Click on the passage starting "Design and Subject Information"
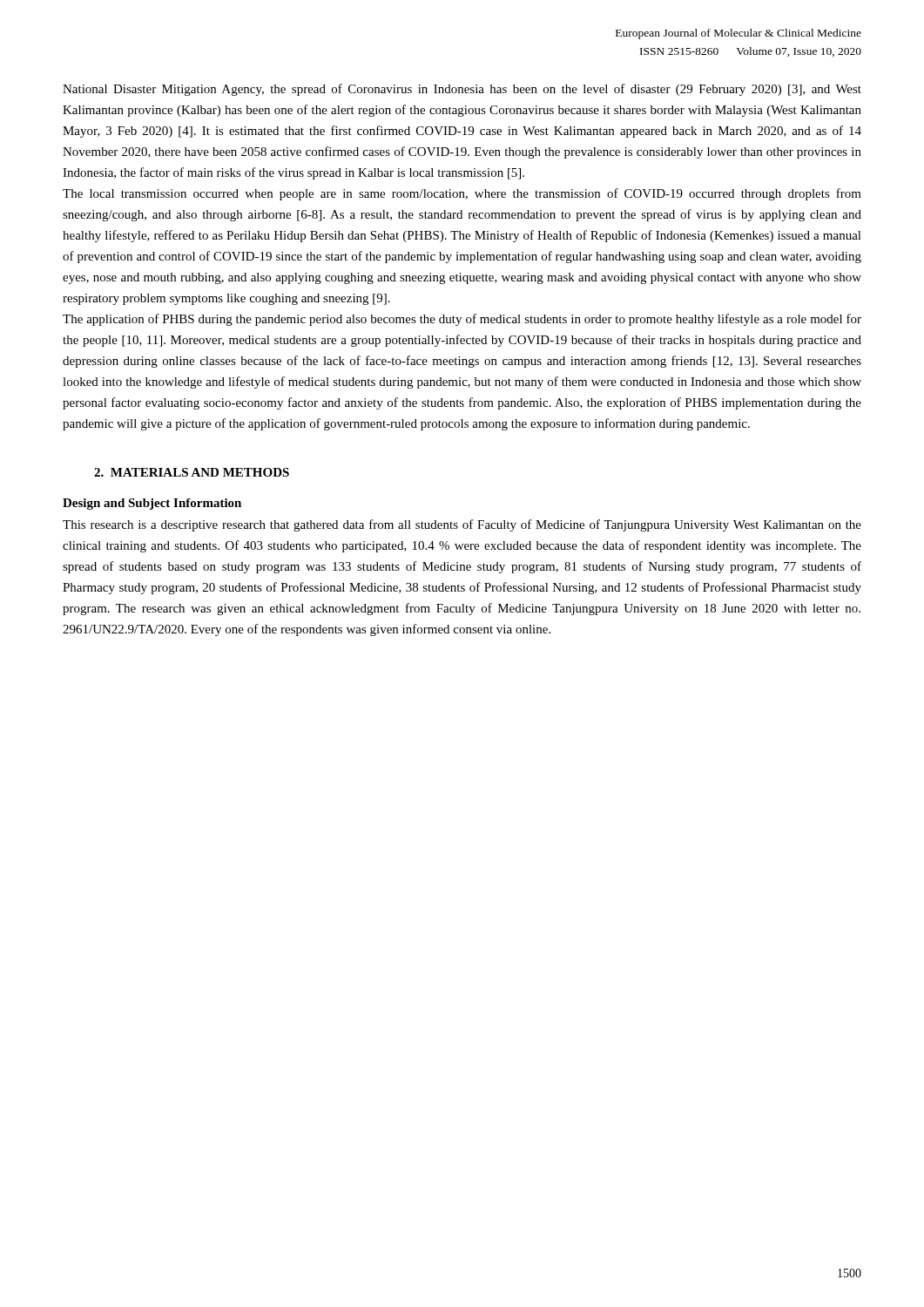924x1307 pixels. pyautogui.click(x=152, y=503)
